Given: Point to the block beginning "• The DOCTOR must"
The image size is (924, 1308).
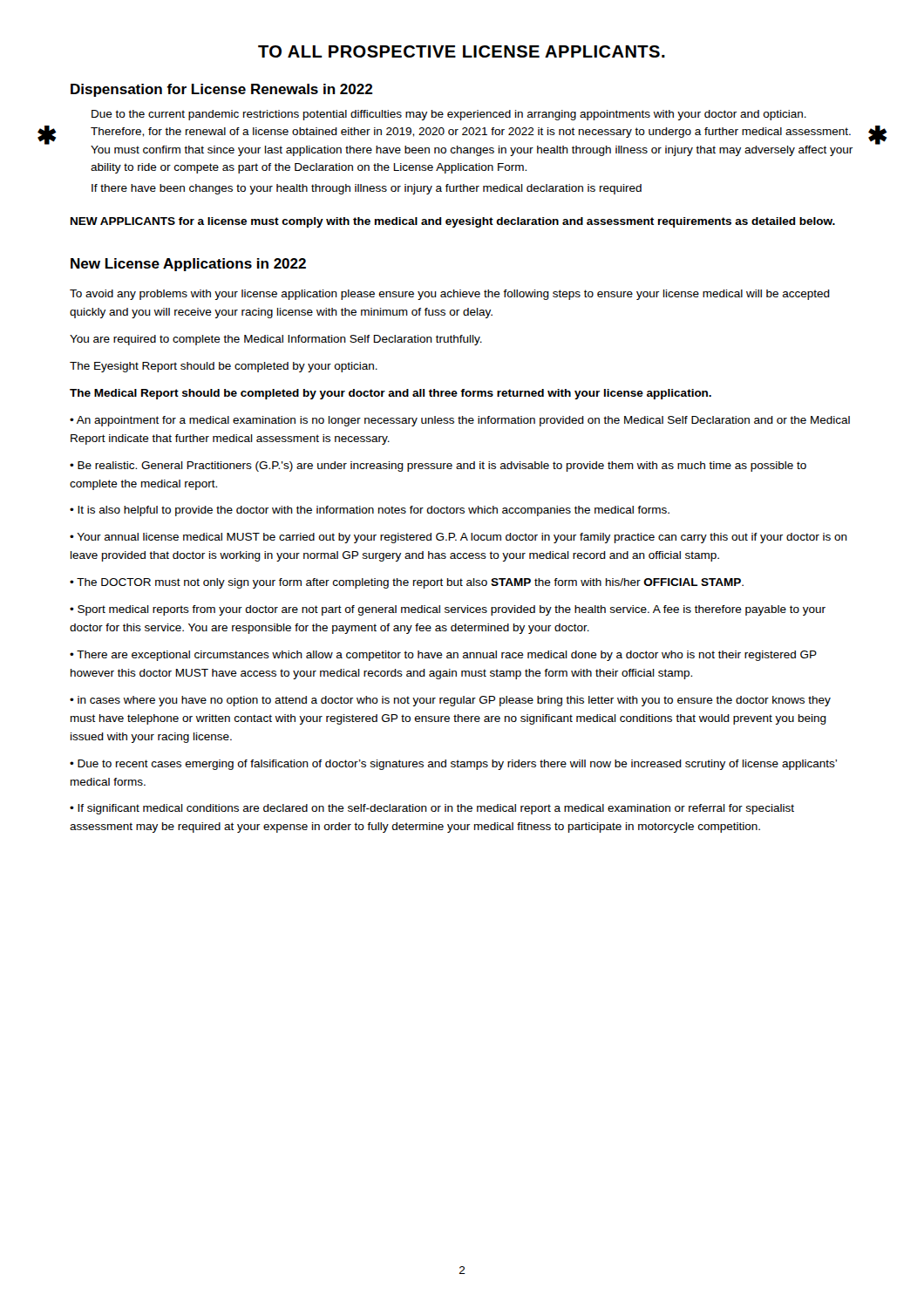Looking at the screenshot, I should pos(407,582).
